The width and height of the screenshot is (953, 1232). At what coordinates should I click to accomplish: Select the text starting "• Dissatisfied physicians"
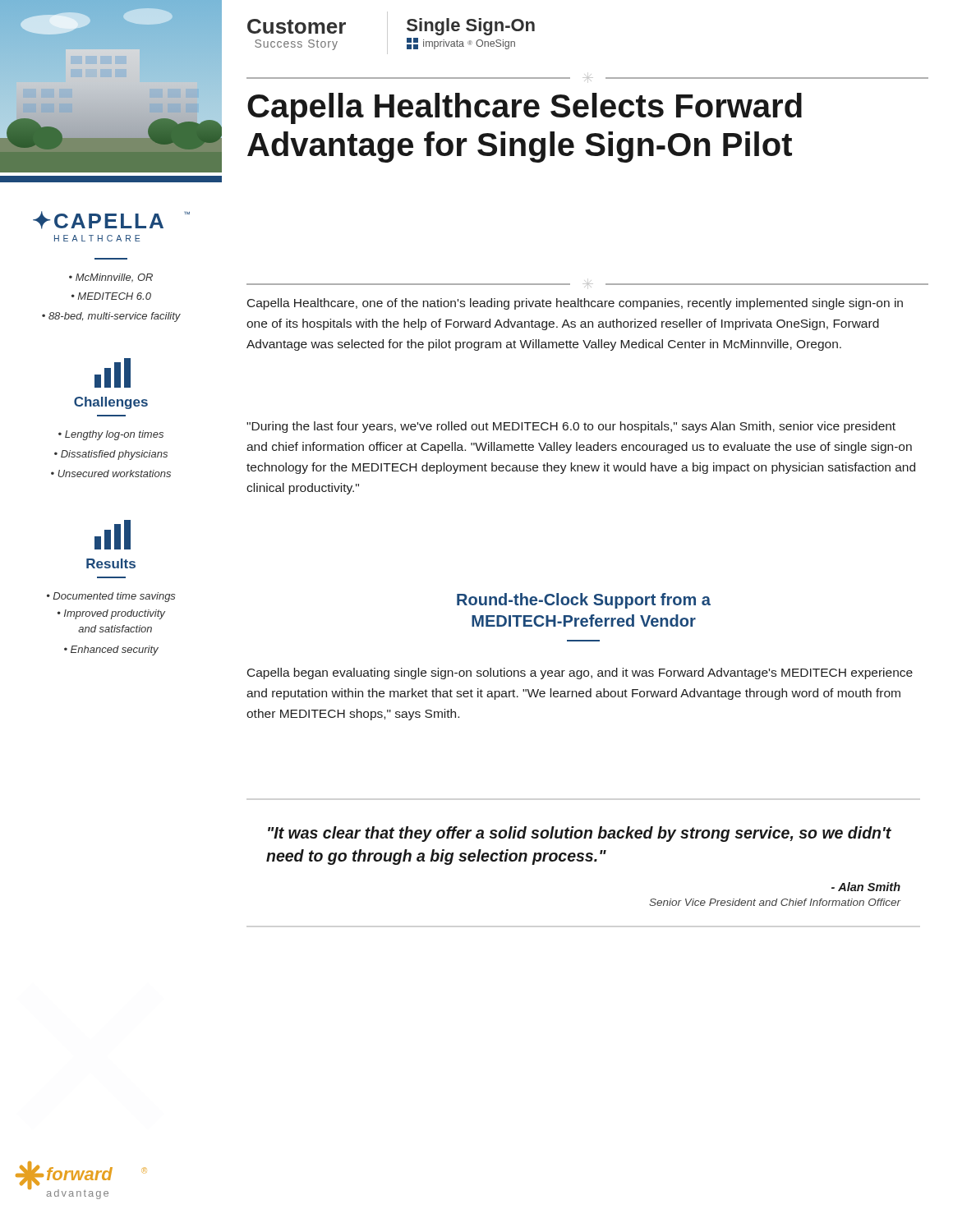pos(111,454)
